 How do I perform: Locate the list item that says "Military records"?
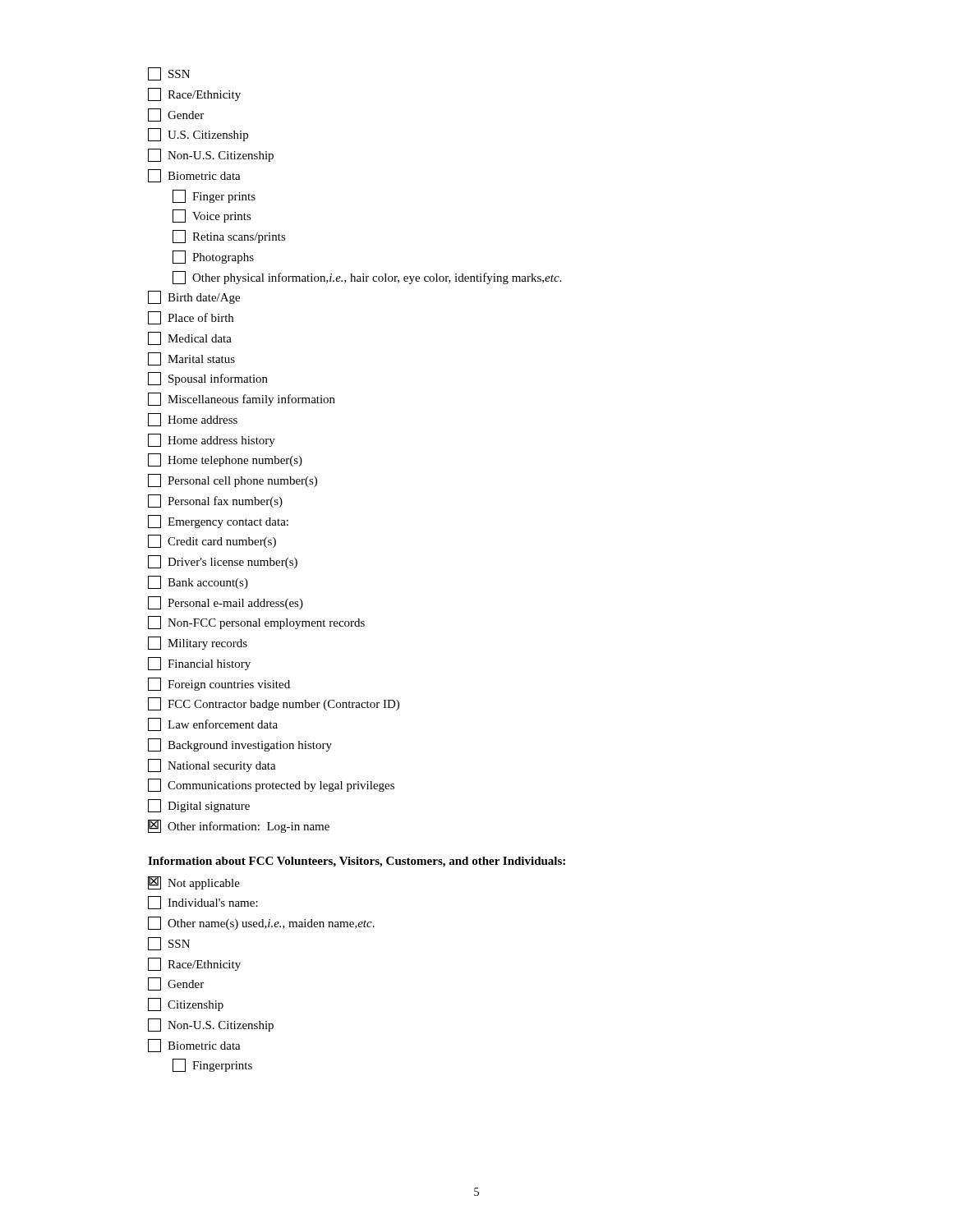tap(198, 643)
